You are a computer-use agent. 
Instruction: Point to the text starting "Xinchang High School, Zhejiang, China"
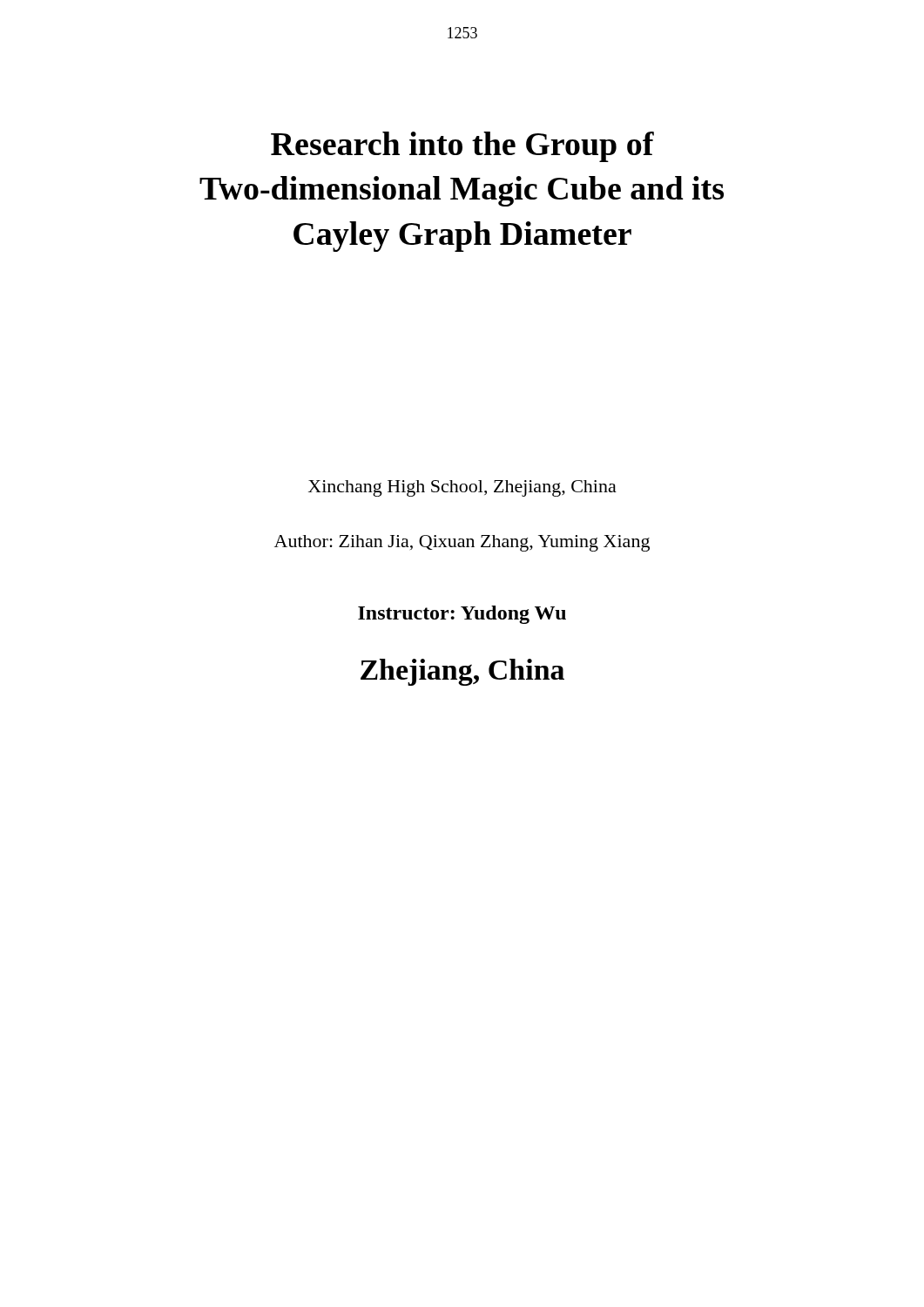tap(462, 486)
